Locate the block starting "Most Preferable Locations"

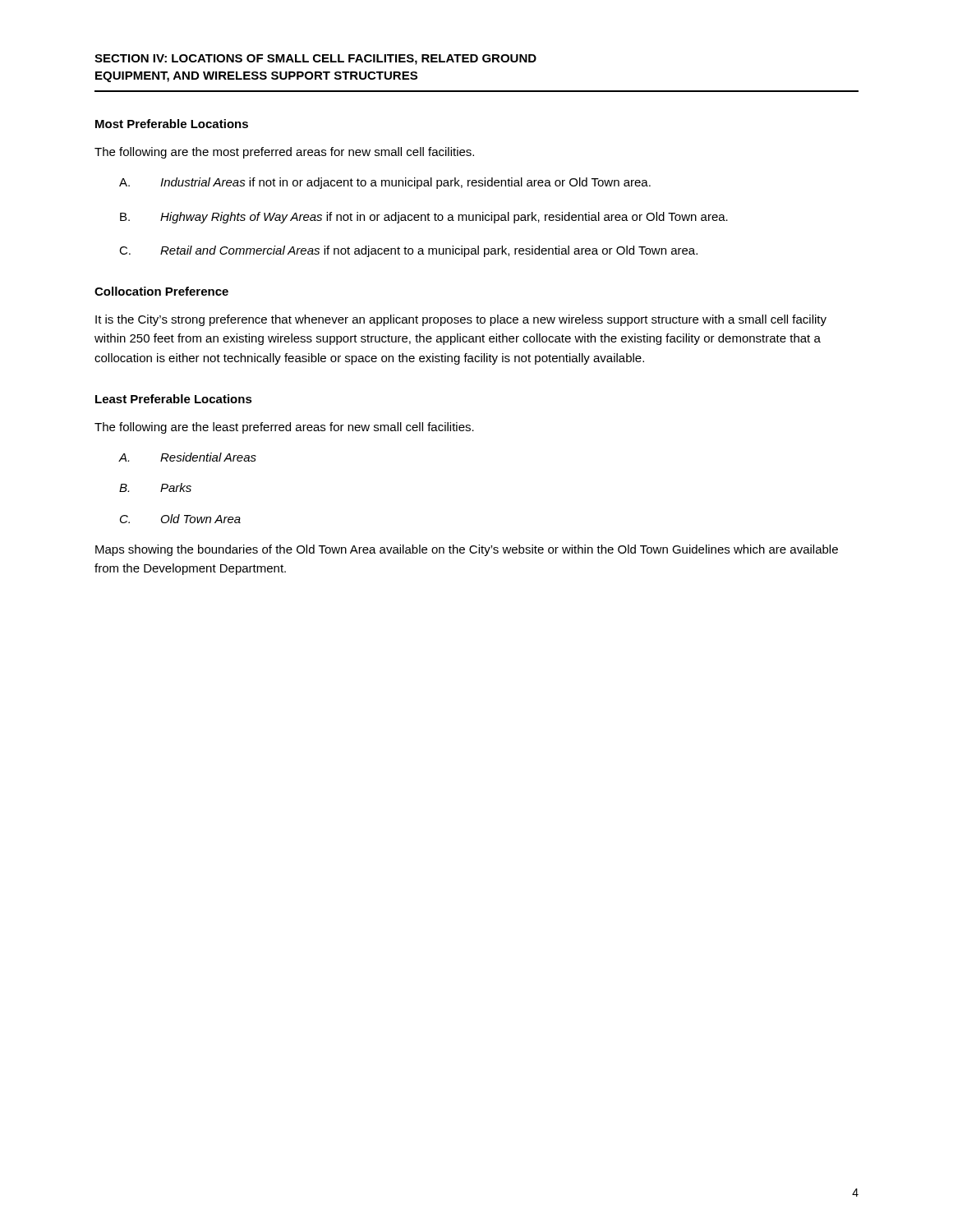tap(172, 124)
